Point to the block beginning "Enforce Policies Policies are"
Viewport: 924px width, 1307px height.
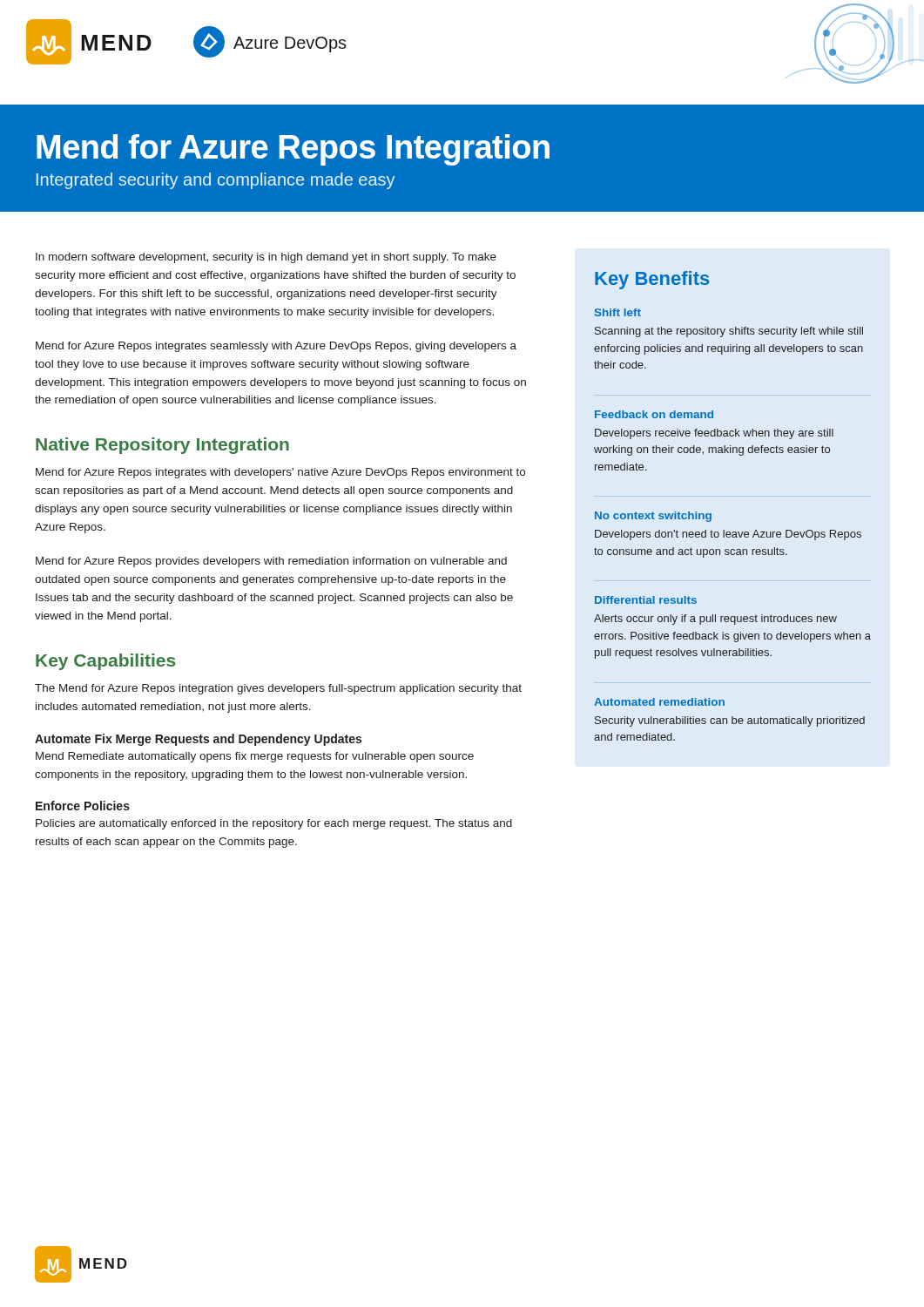pos(283,825)
